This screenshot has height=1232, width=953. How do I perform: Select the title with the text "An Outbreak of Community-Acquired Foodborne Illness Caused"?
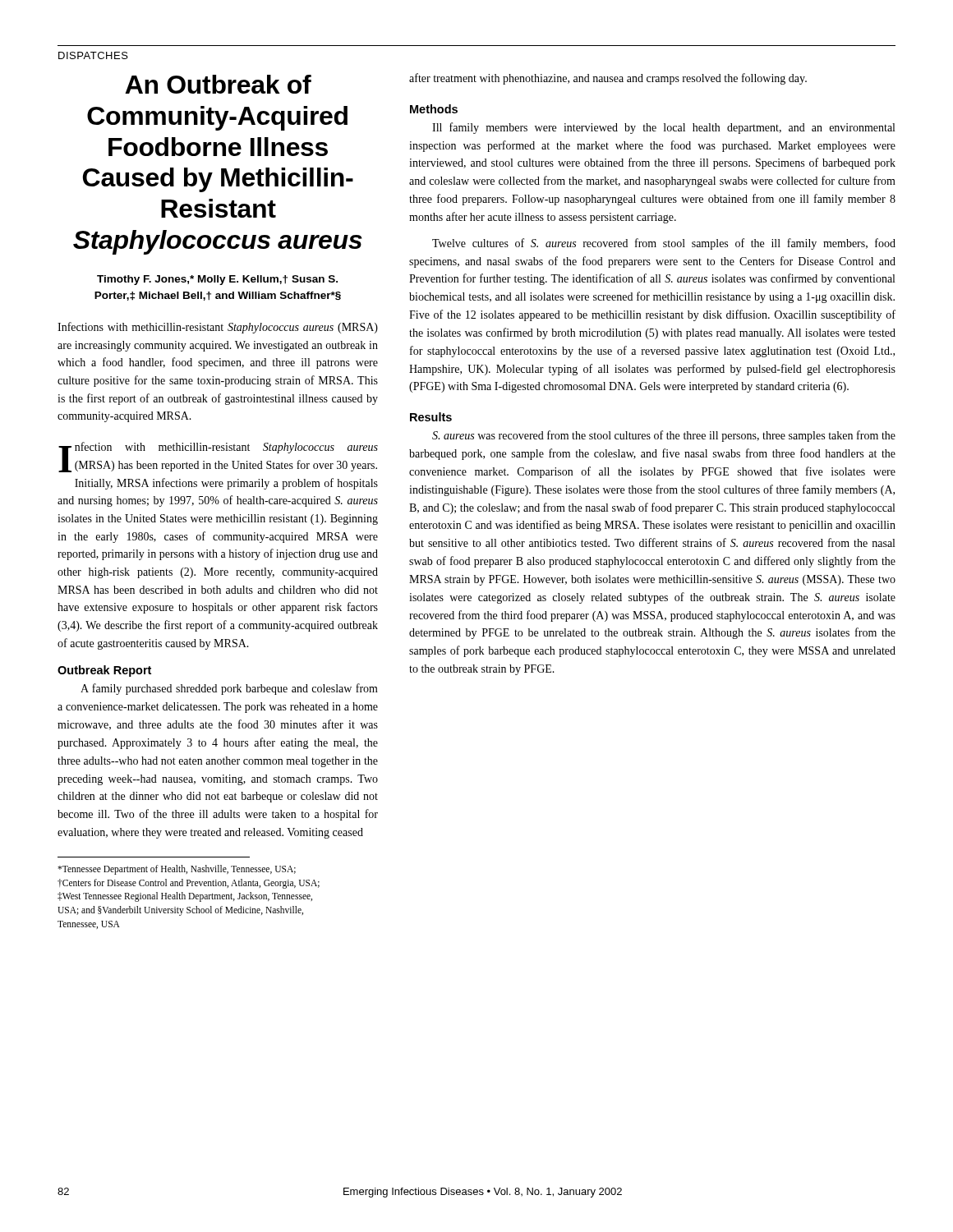pos(218,162)
